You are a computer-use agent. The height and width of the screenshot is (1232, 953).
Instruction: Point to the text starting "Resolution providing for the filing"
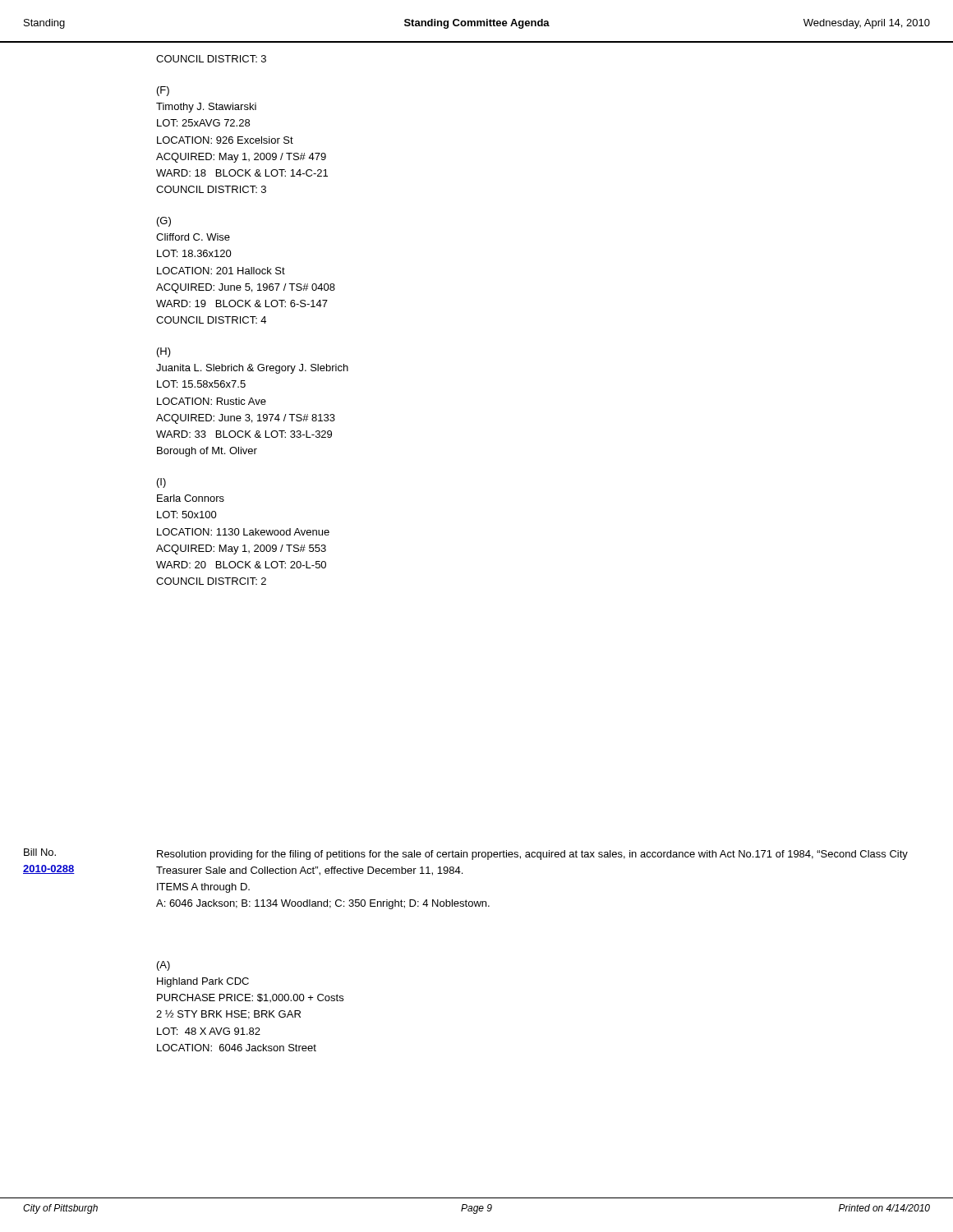[532, 855]
